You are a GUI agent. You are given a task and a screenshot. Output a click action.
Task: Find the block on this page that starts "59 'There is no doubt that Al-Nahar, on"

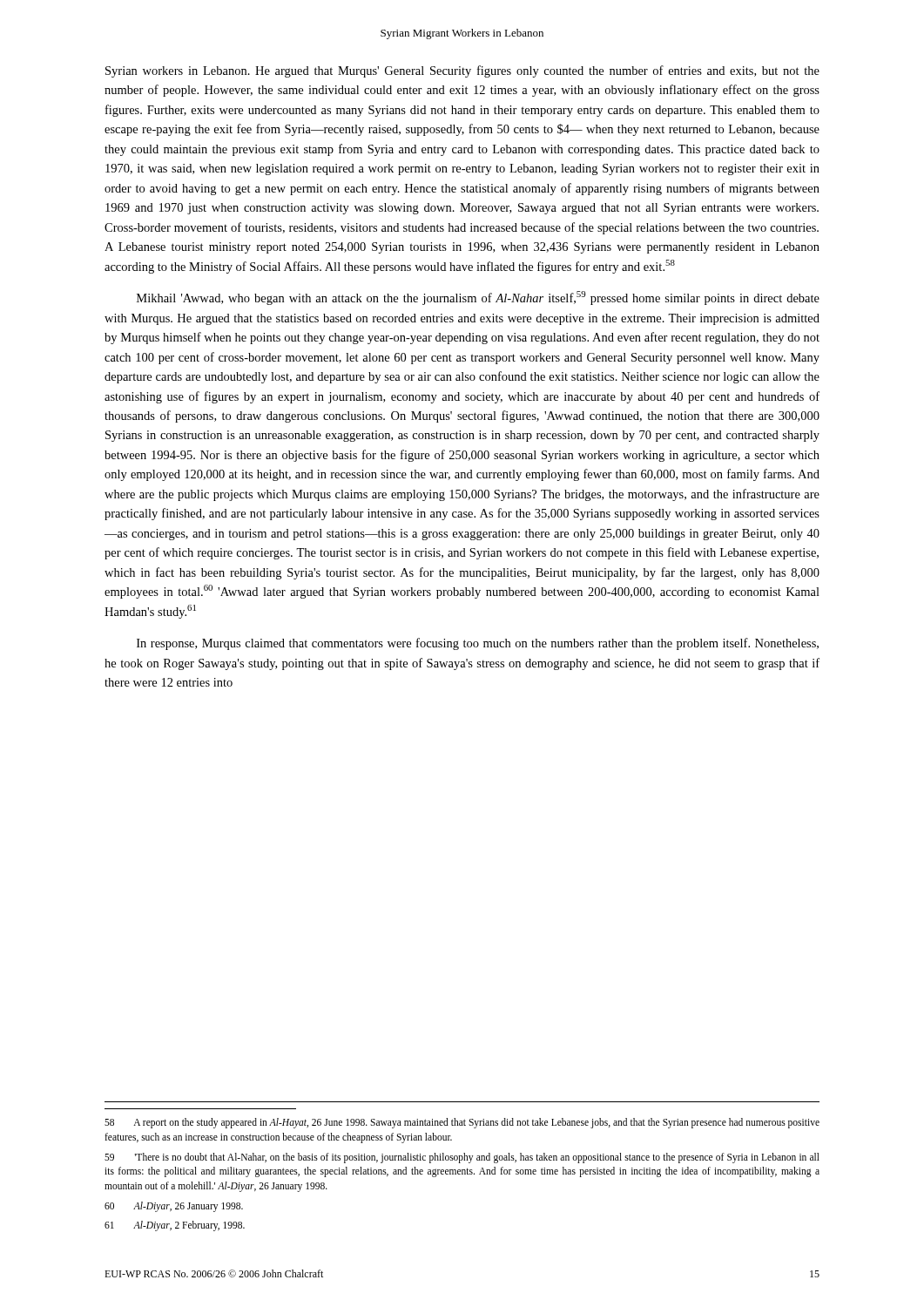462,1170
